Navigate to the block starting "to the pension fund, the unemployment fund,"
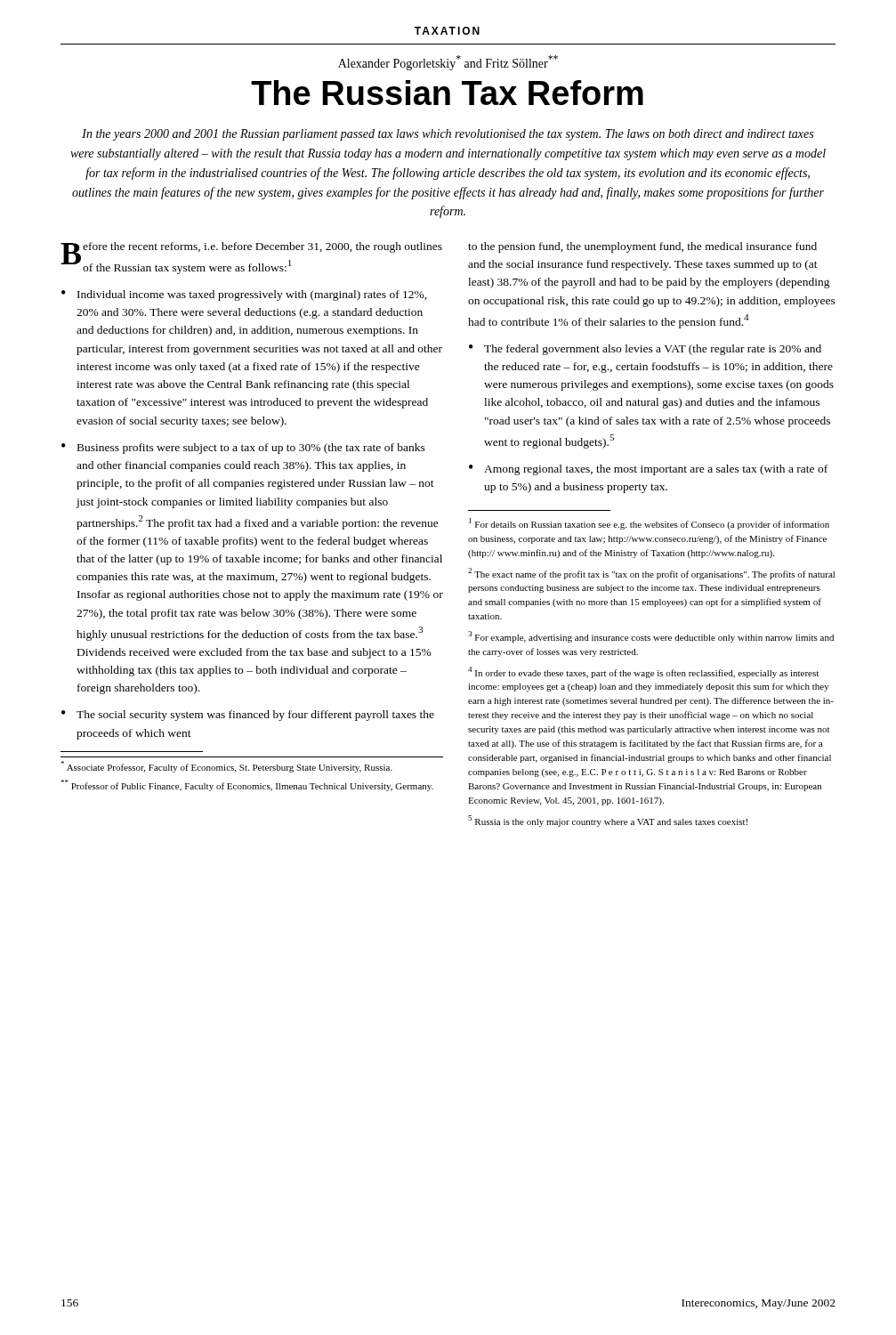896x1335 pixels. [x=652, y=284]
